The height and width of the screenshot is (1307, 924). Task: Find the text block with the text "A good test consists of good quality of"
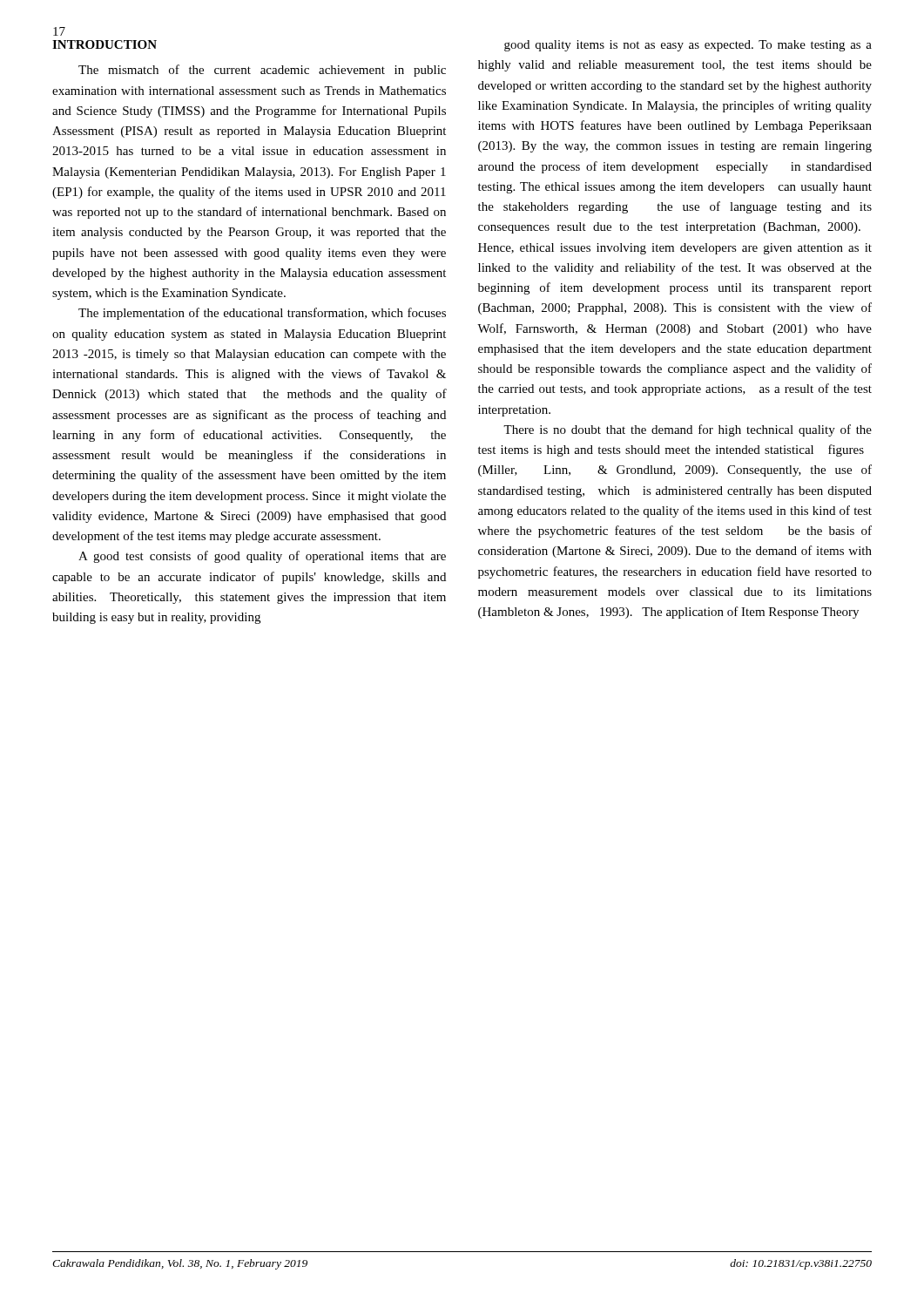click(249, 587)
